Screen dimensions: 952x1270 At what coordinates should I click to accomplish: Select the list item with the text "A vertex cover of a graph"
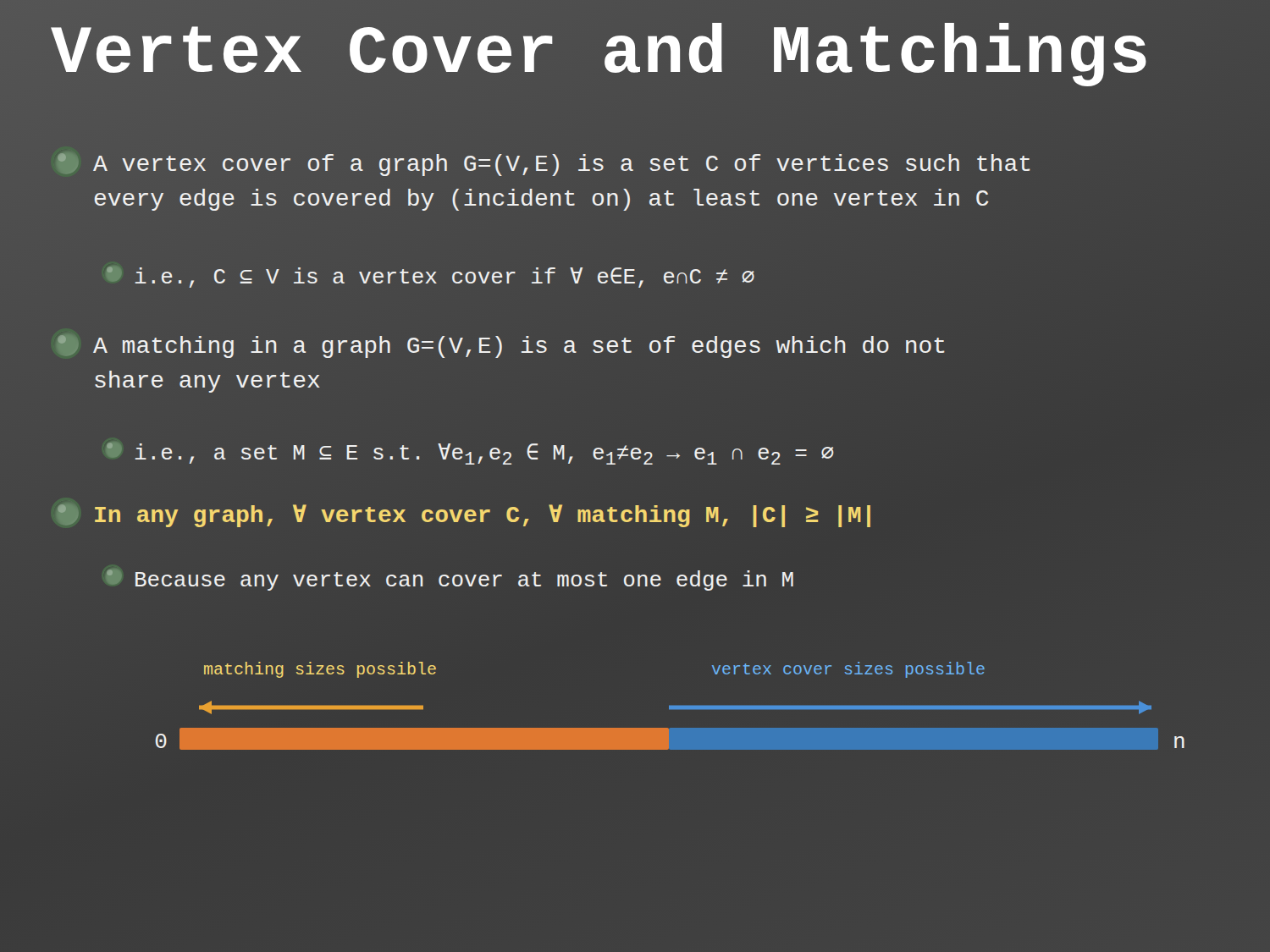[x=635, y=182]
